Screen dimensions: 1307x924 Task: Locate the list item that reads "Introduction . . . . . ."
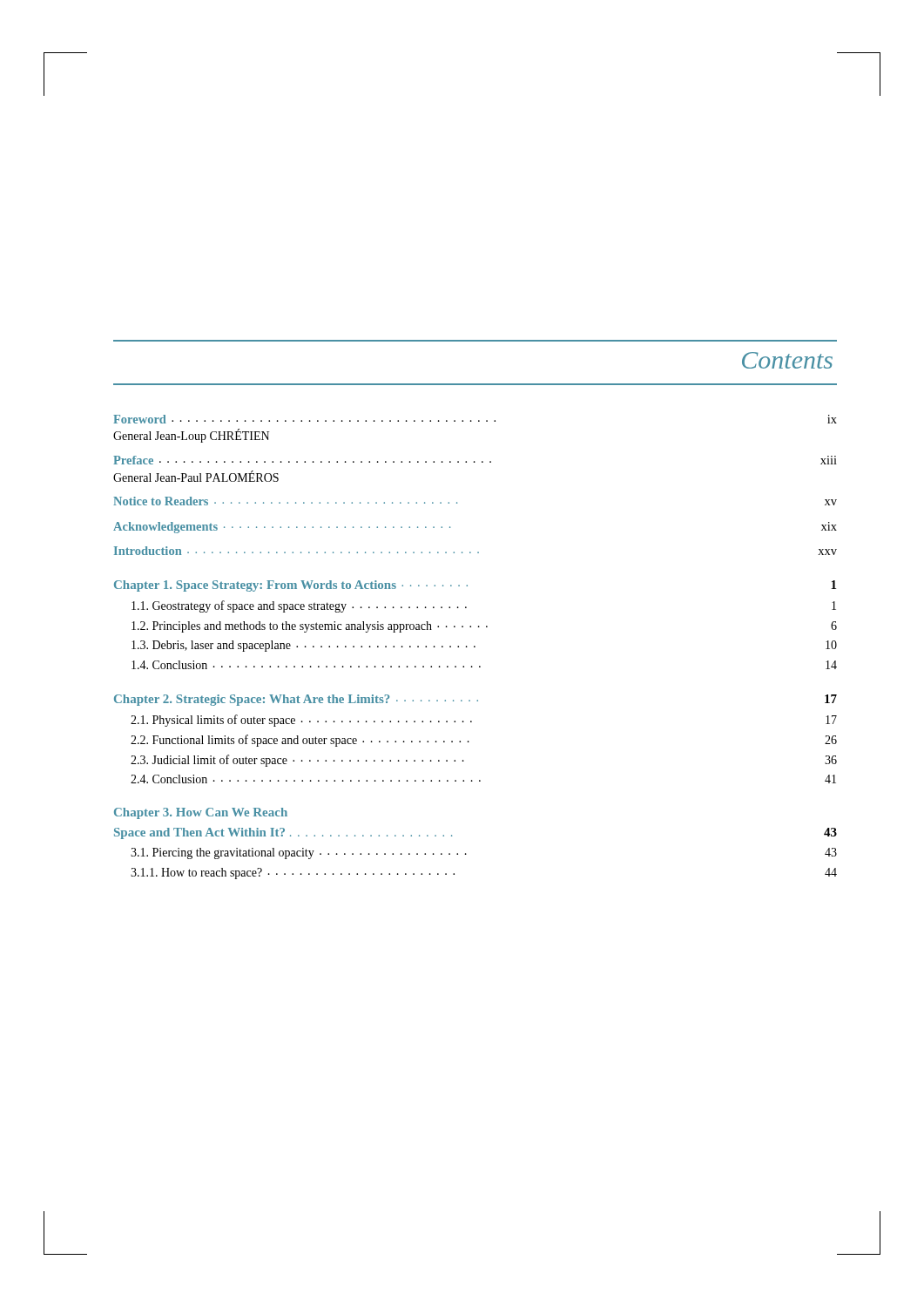tap(475, 551)
